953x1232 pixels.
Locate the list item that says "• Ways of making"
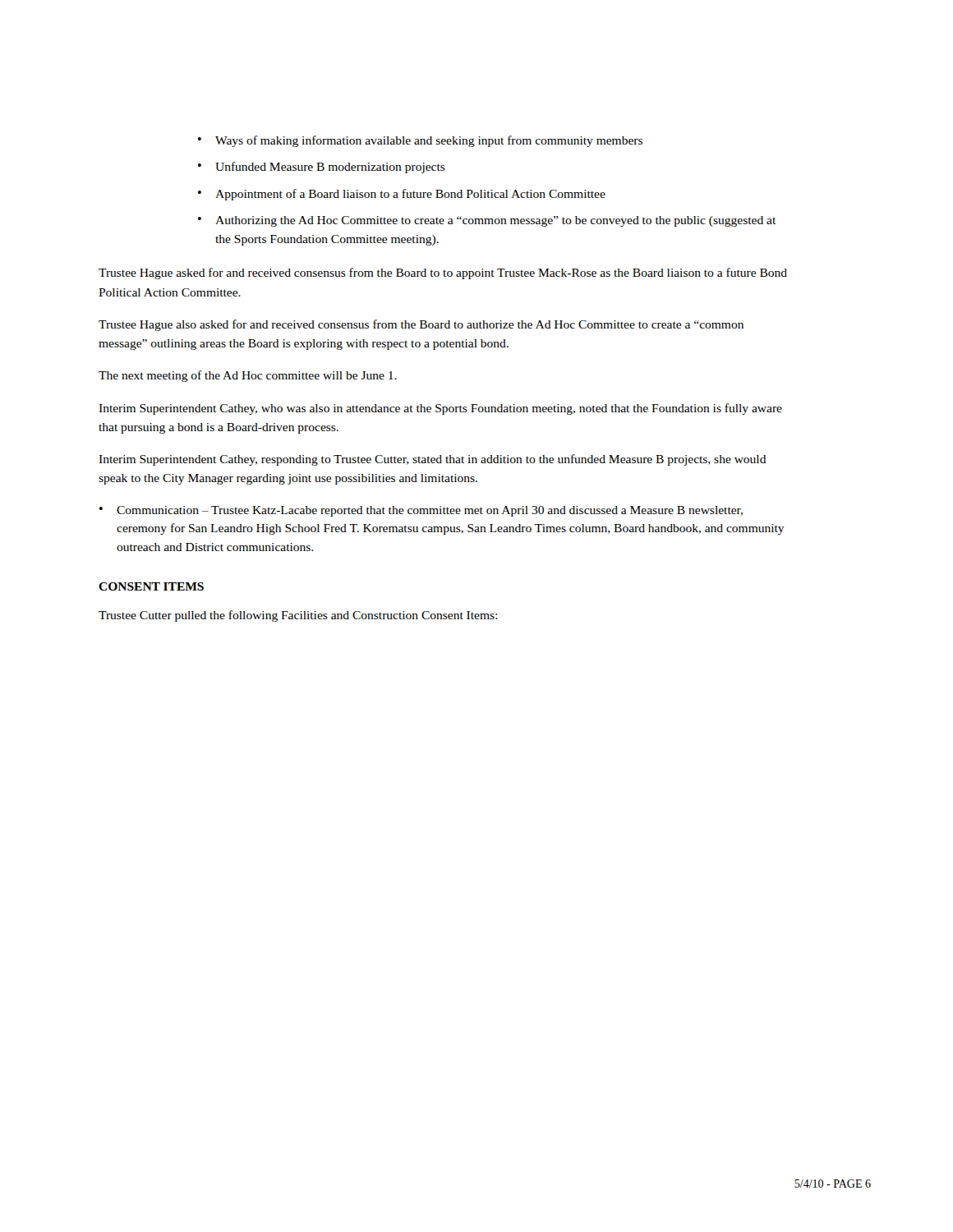tap(493, 141)
